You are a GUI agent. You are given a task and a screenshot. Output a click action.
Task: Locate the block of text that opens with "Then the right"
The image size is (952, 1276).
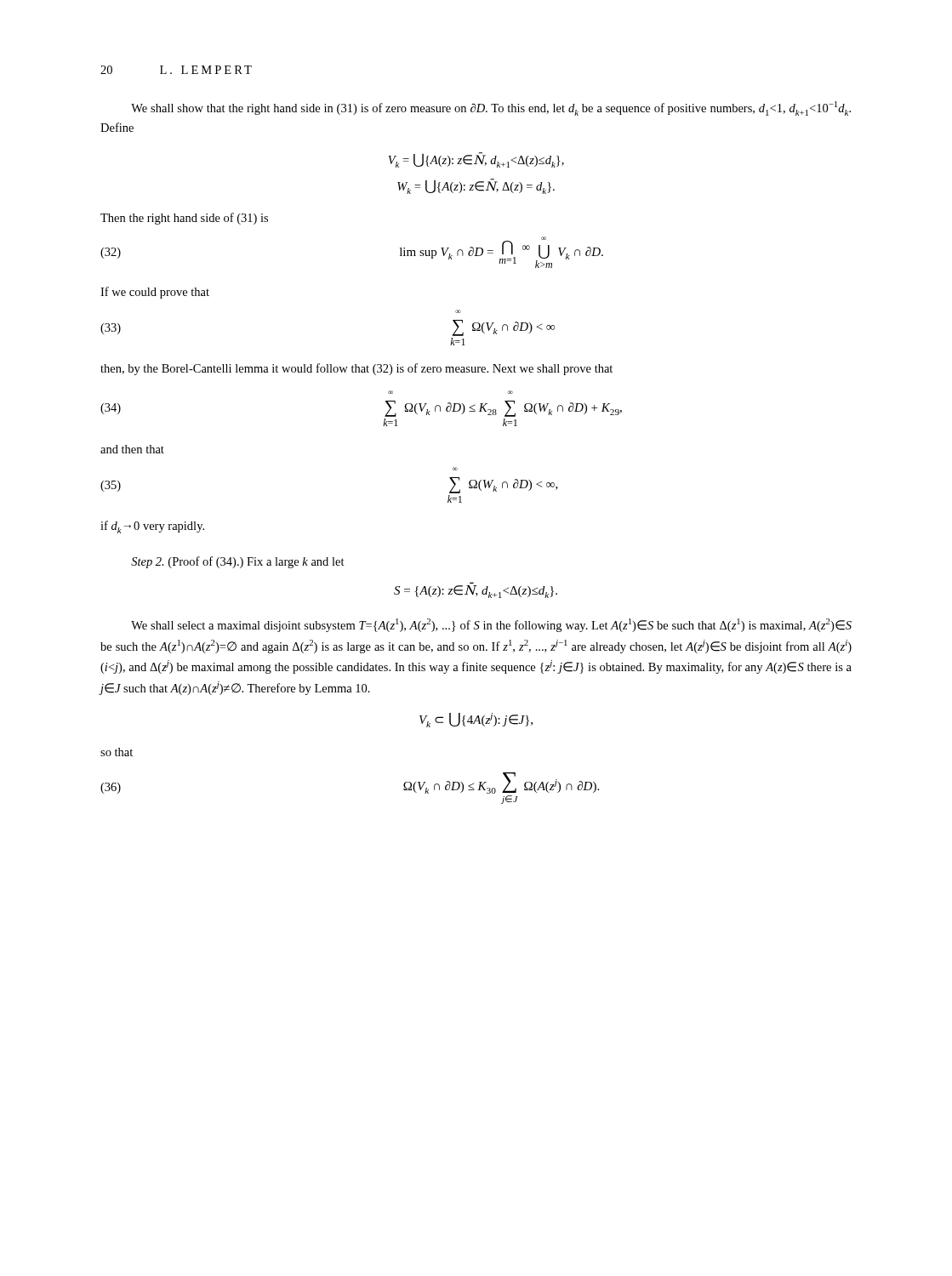pyautogui.click(x=184, y=218)
